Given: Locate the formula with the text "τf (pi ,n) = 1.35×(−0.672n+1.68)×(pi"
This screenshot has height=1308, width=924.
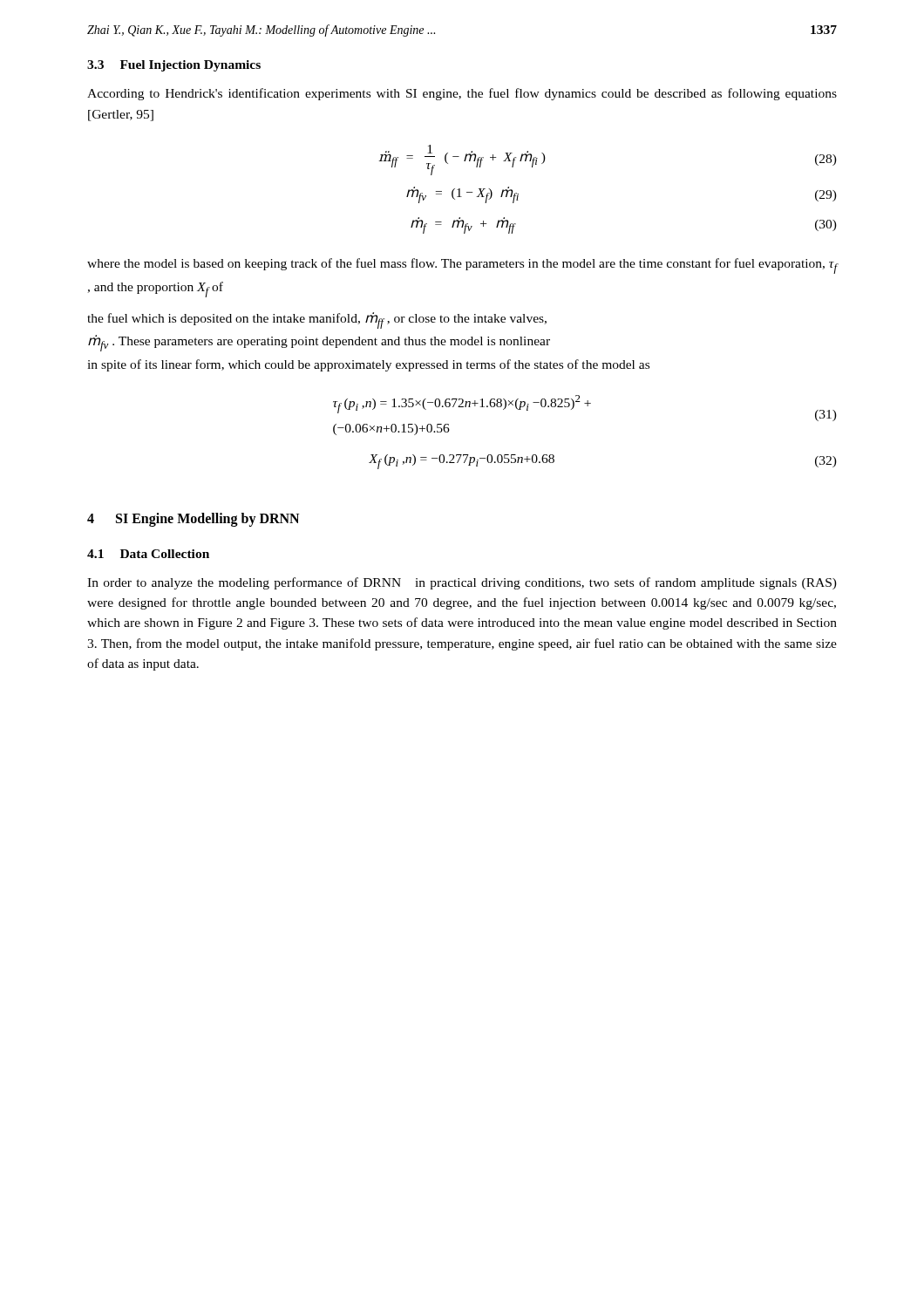Looking at the screenshot, I should click(x=585, y=414).
